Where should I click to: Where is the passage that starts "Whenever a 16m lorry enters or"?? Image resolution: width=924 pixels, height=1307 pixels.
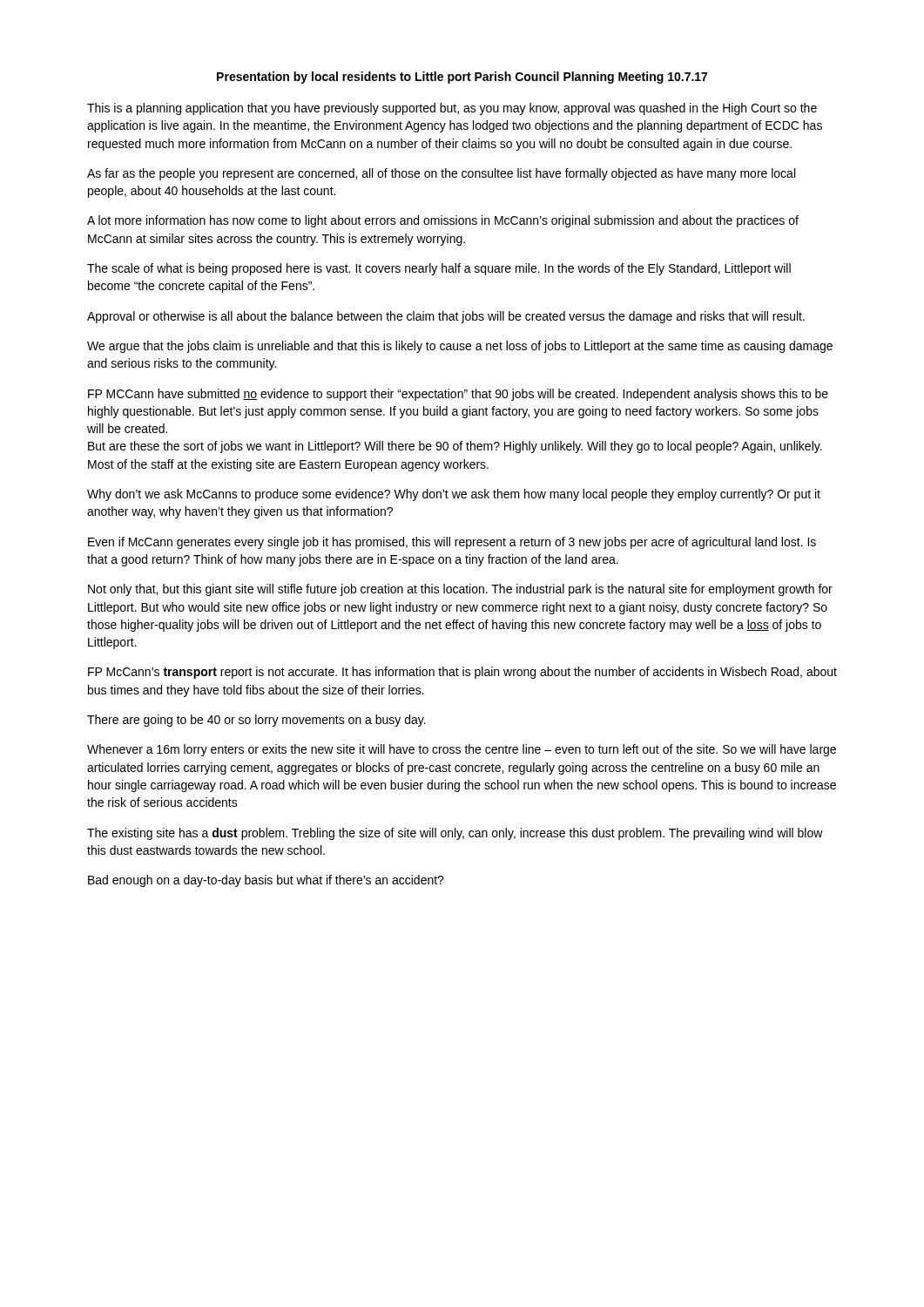click(x=462, y=776)
